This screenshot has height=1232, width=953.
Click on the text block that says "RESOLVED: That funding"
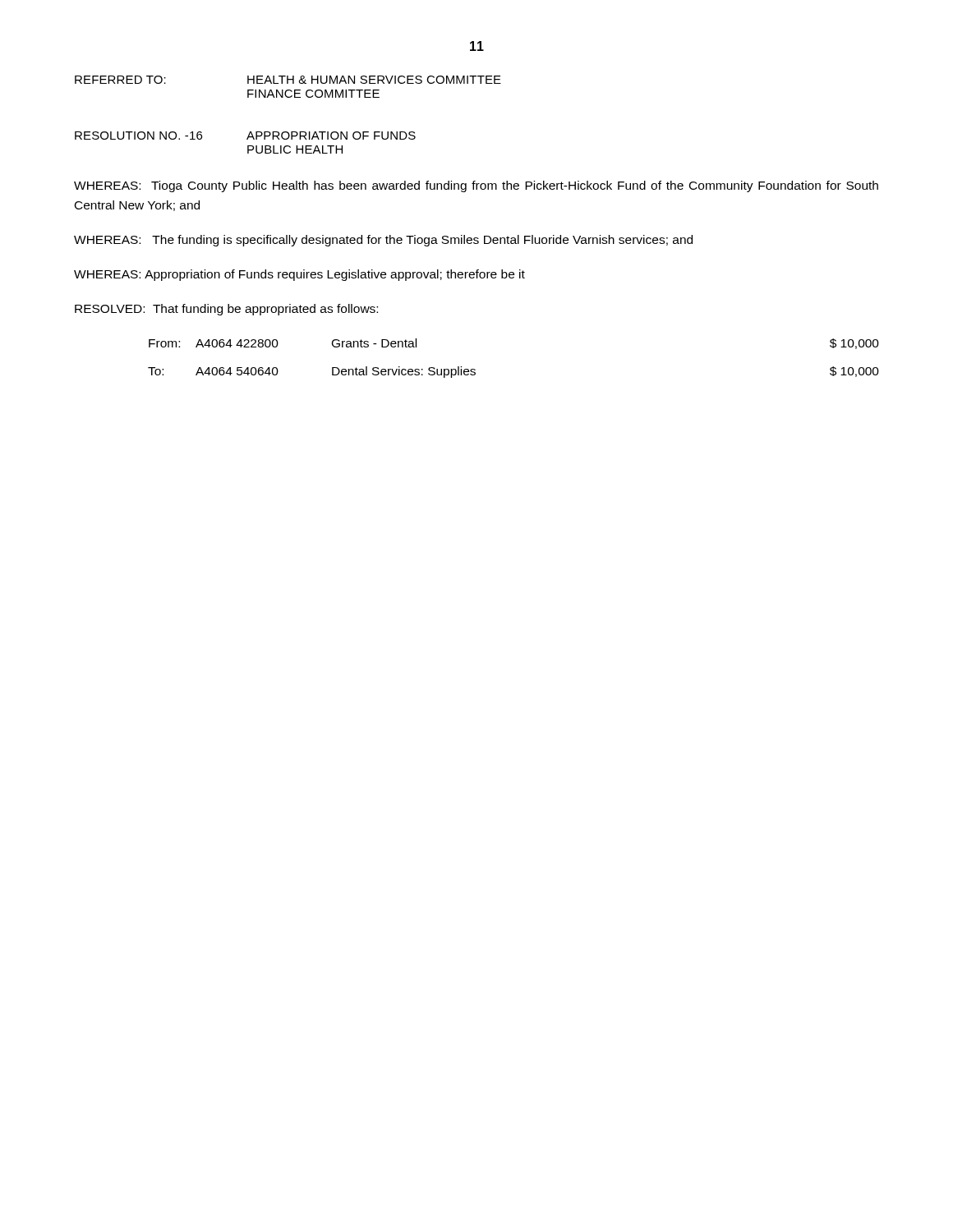tap(227, 308)
